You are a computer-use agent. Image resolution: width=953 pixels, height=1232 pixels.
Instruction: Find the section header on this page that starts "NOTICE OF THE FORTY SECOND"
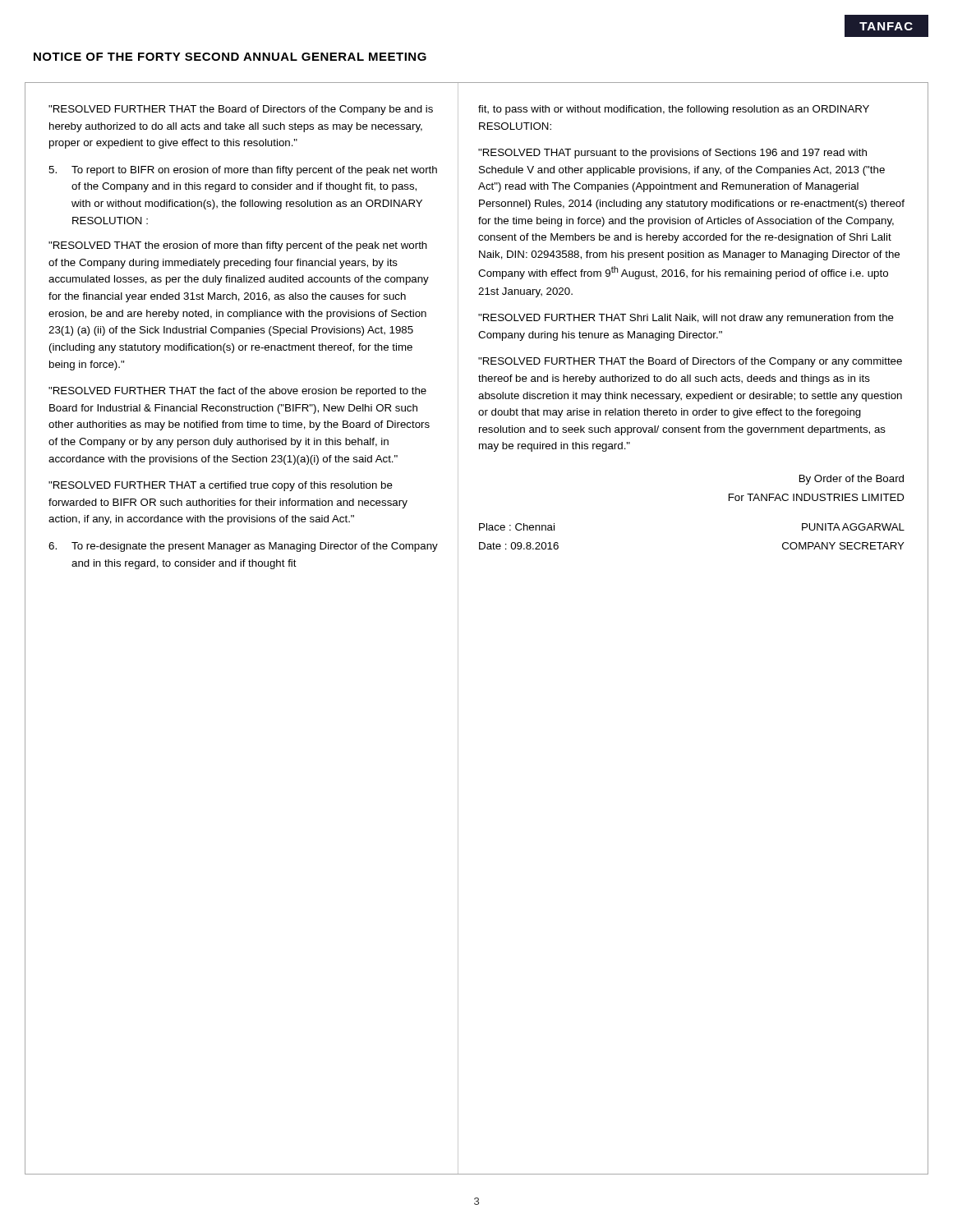click(x=230, y=56)
